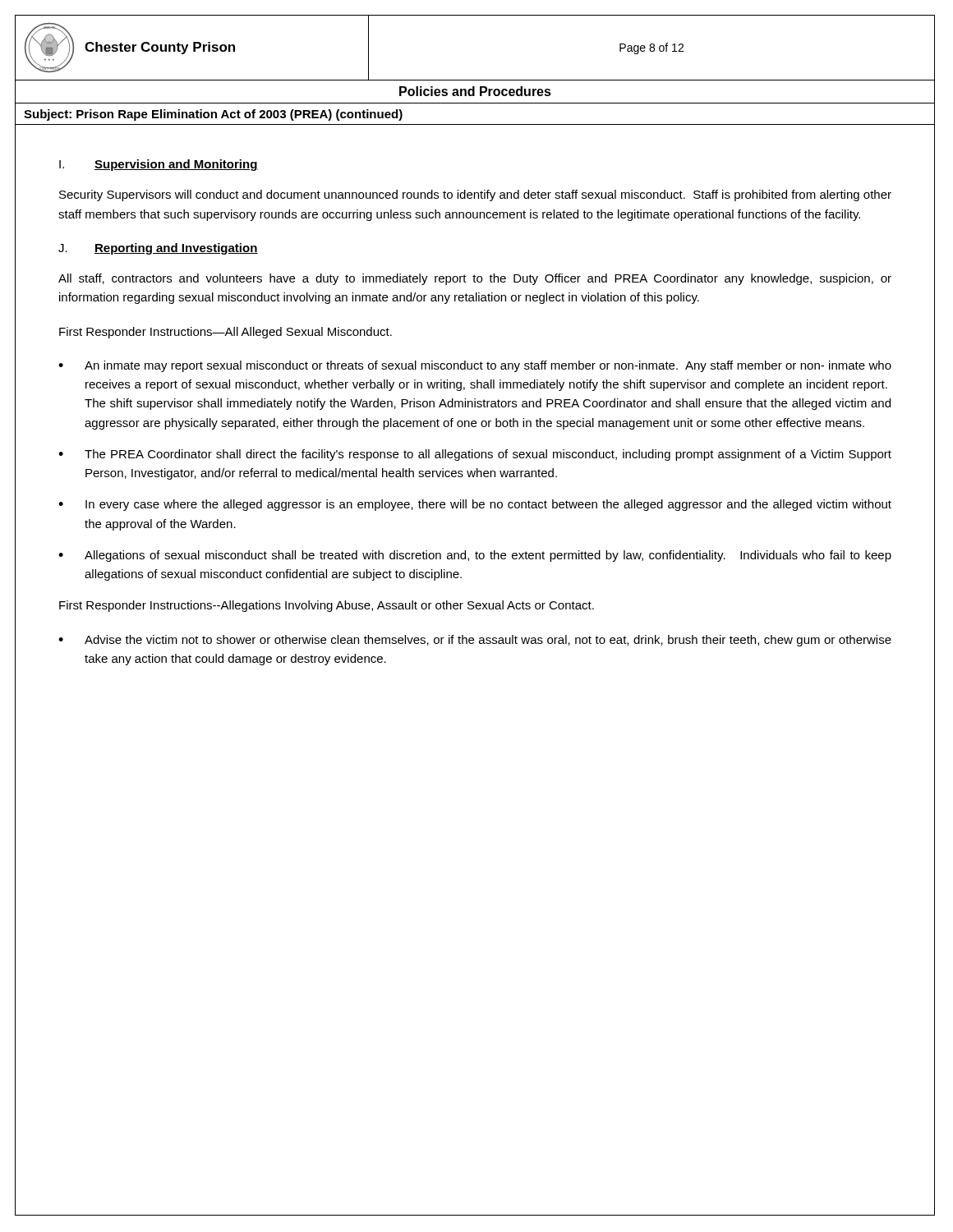Where is the passage that starts "• The PREA"?
The image size is (953, 1232).
click(x=475, y=463)
